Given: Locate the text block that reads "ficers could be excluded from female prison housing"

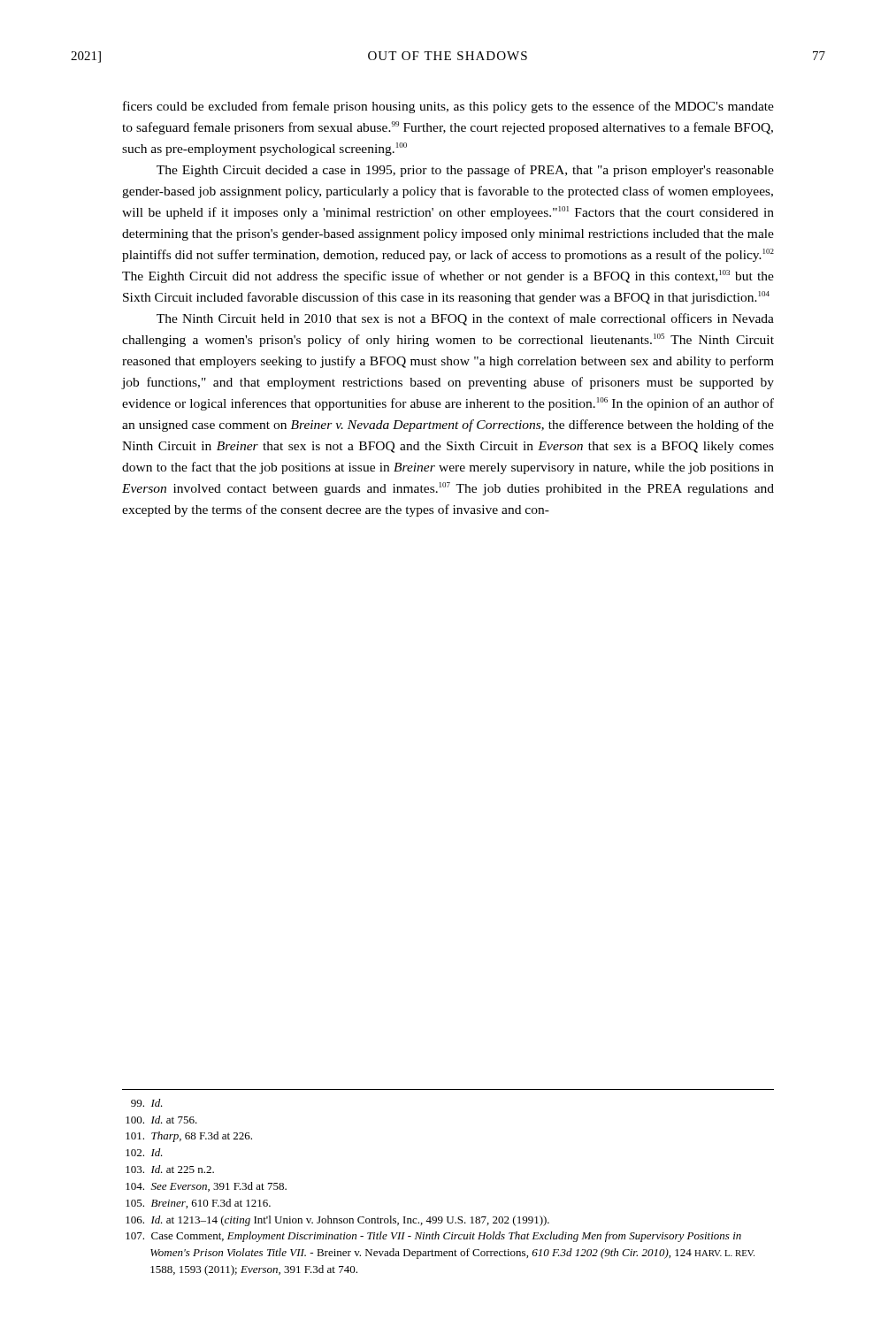Looking at the screenshot, I should point(448,127).
